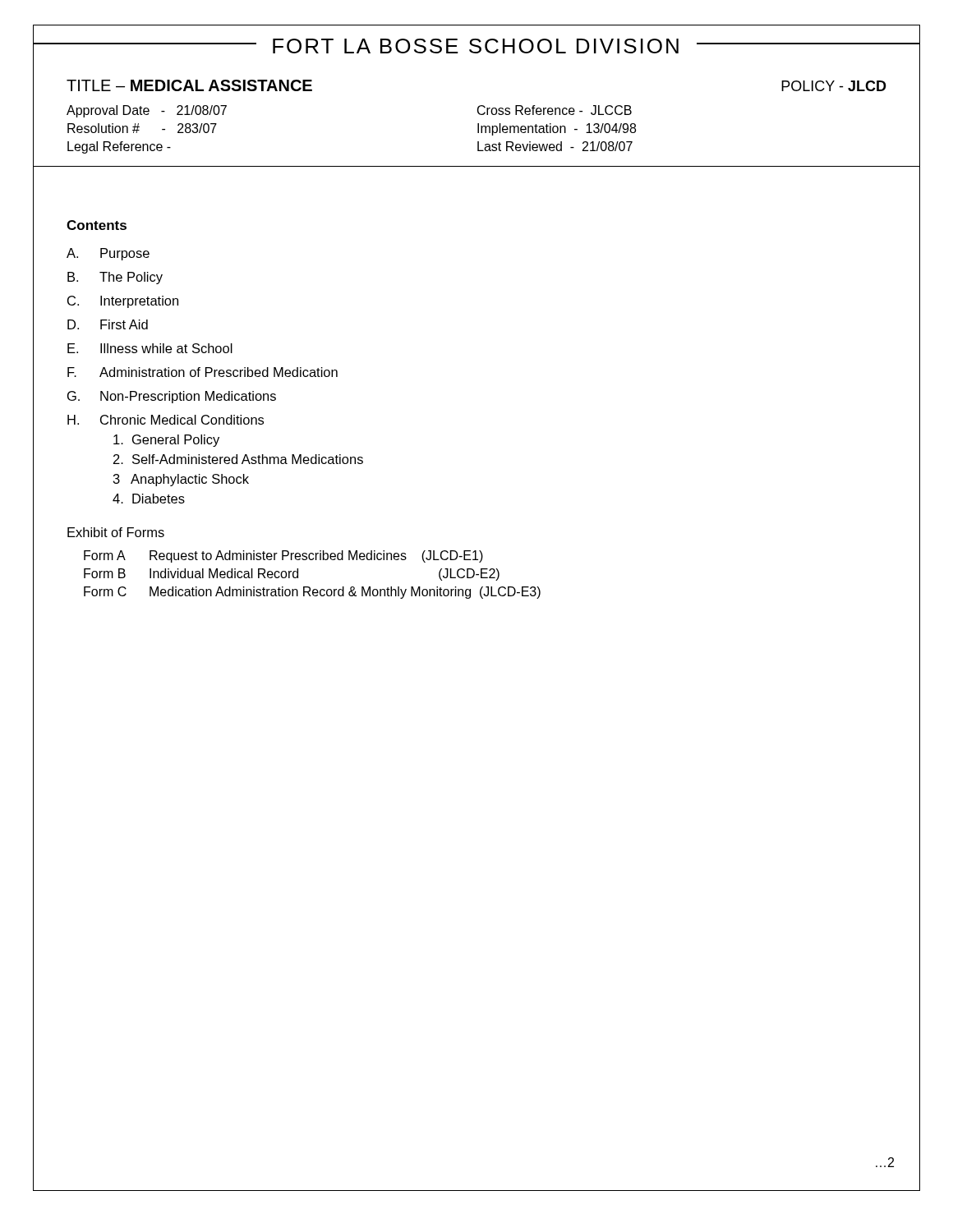Point to the block beginning "H. Chronic Medical Conditions 1. General"
Image resolution: width=953 pixels, height=1232 pixels.
pyautogui.click(x=166, y=420)
